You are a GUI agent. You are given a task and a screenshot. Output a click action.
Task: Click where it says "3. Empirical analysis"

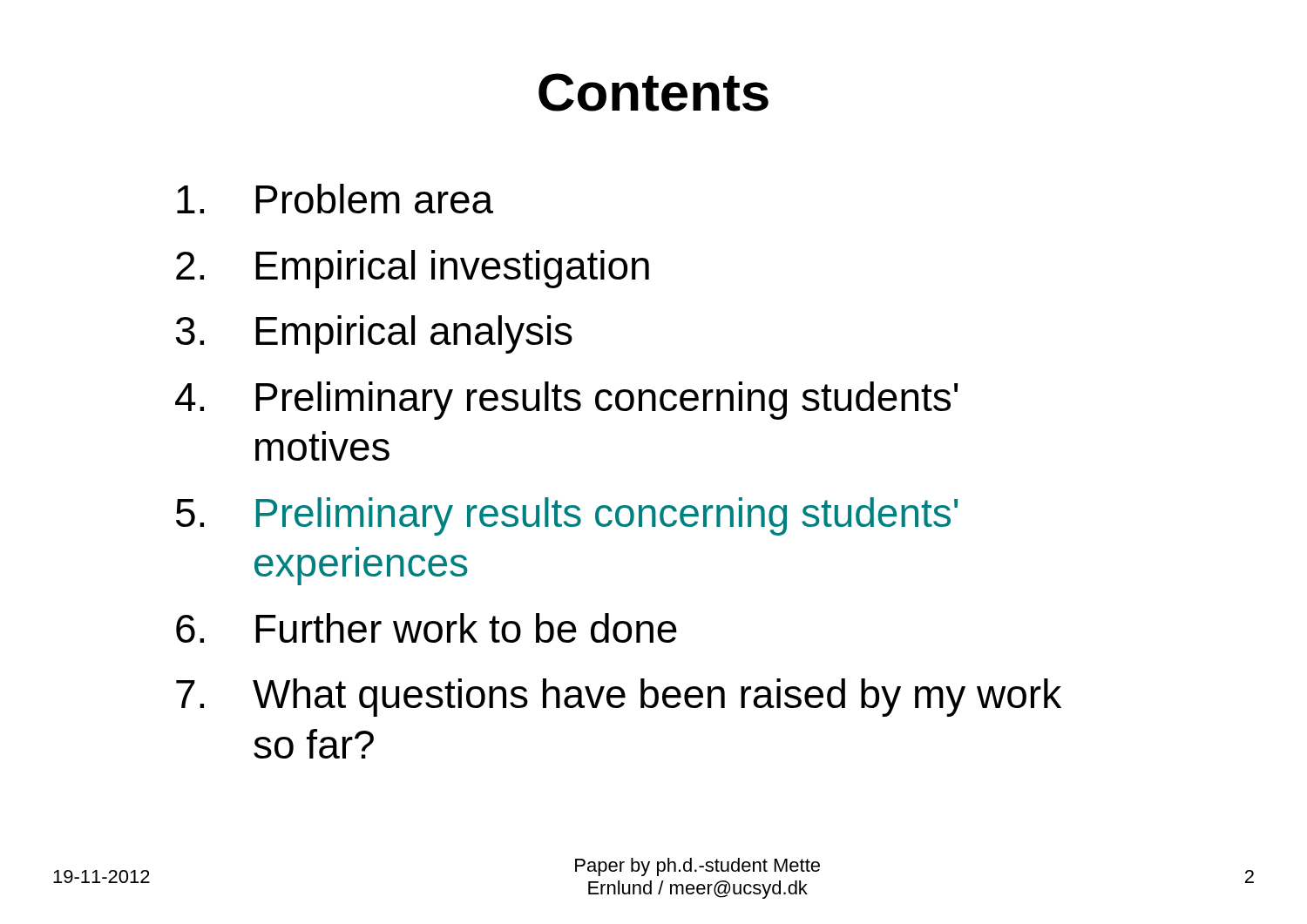[374, 334]
